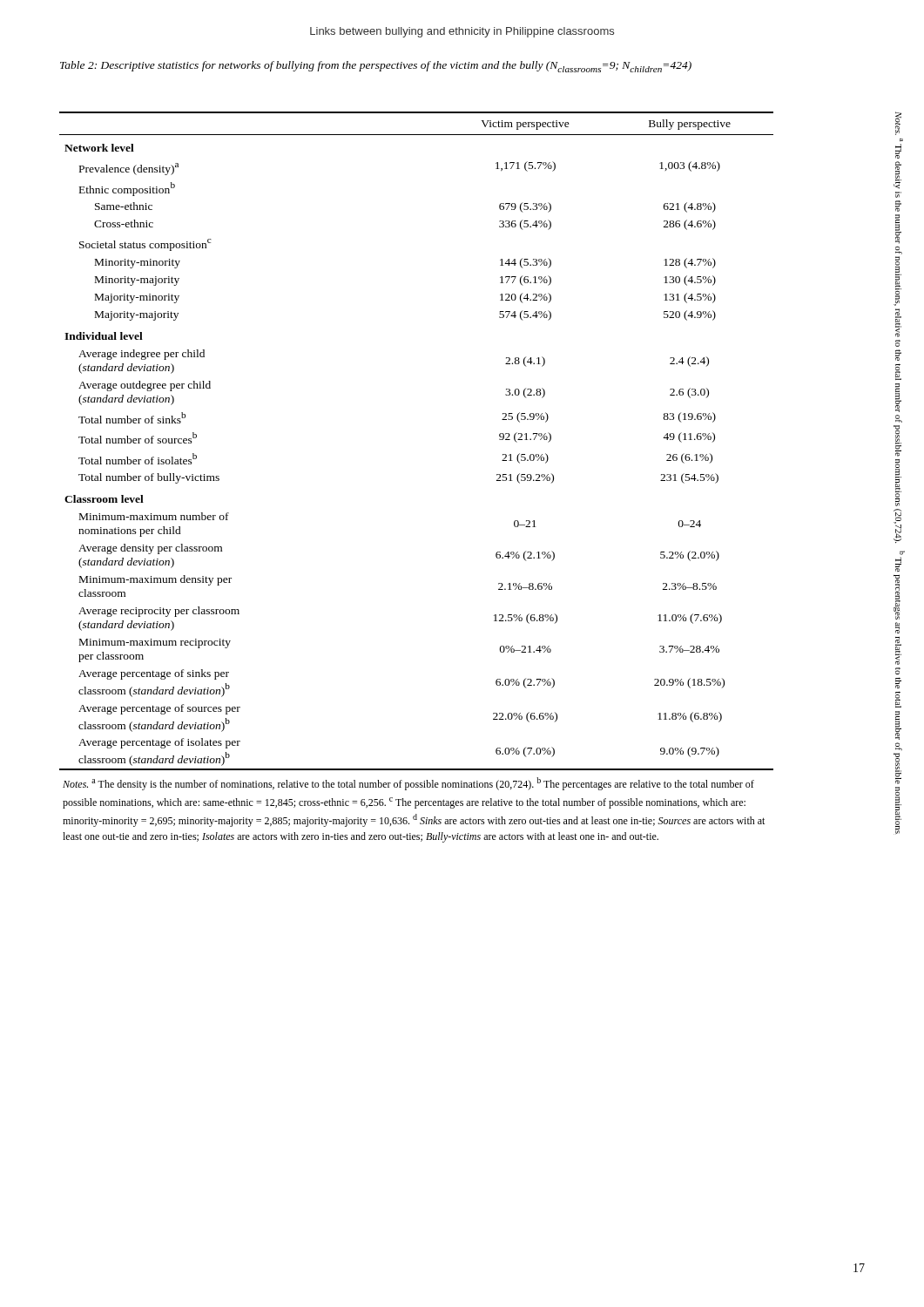The width and height of the screenshot is (924, 1307).
Task: Select the caption that reads "Table 2: Descriptive"
Action: click(x=375, y=66)
